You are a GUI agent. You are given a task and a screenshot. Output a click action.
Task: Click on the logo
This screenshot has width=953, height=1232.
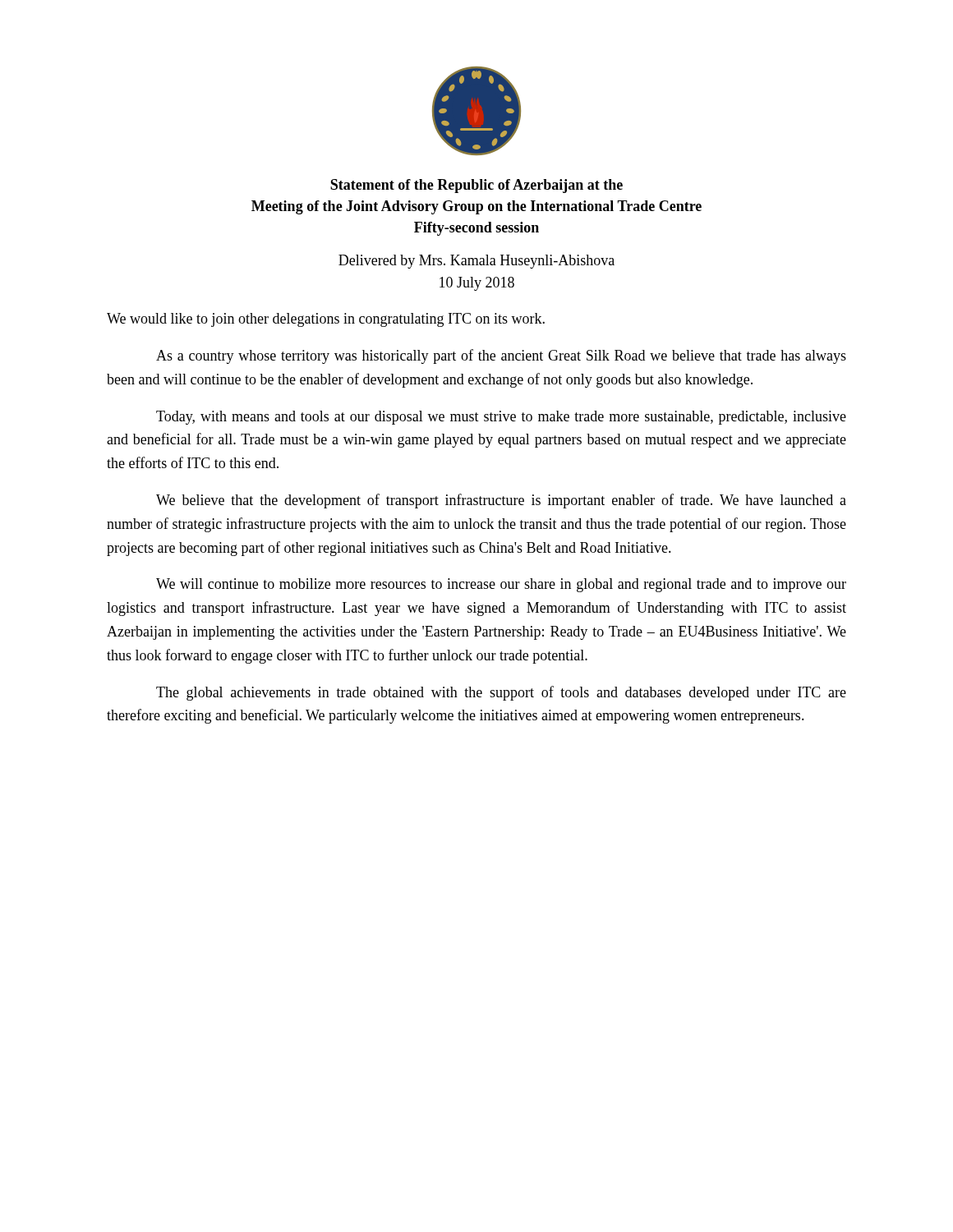pyautogui.click(x=476, y=112)
